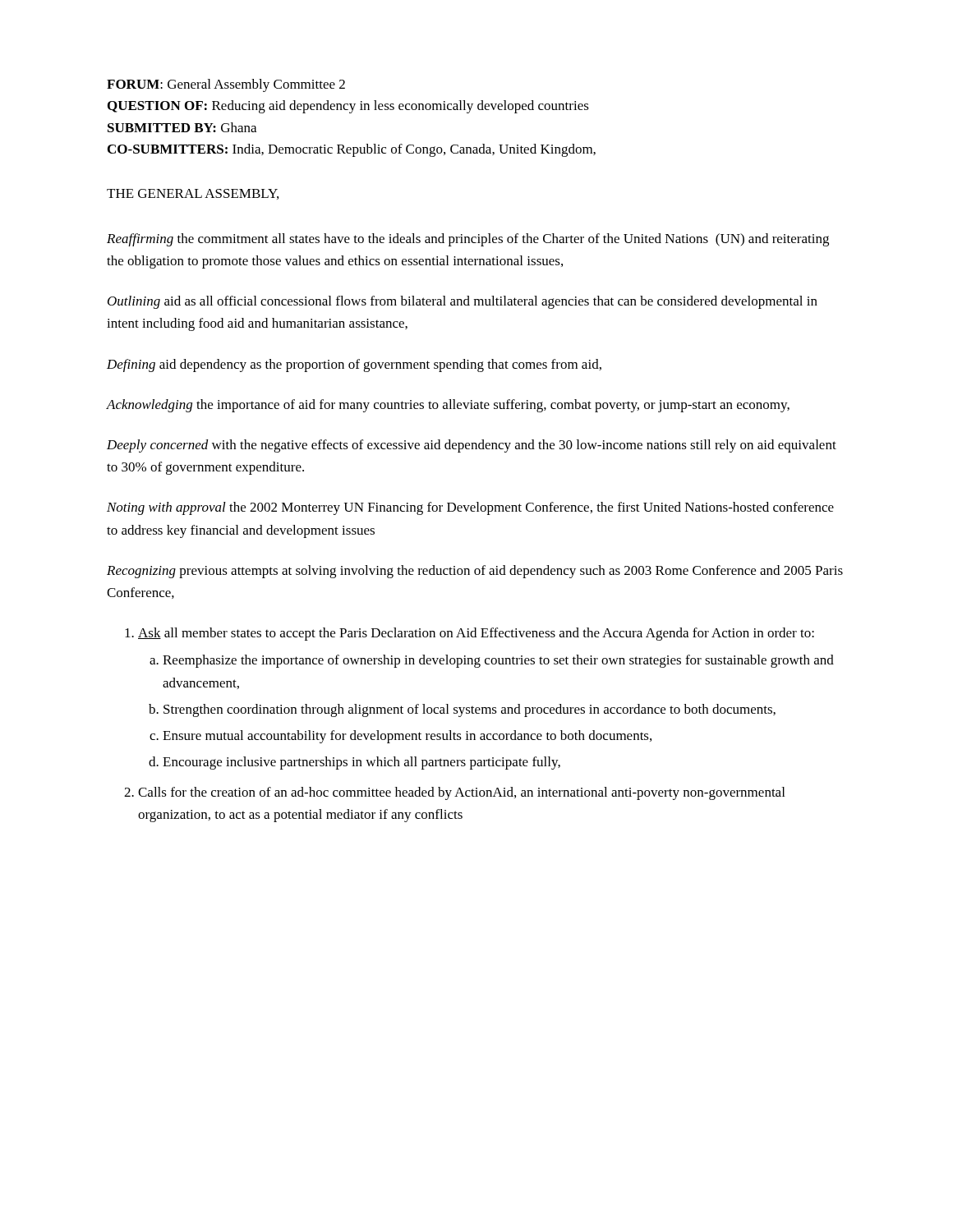Navigate to the element starting "Outlining aid as all official concessional flows"
Screen dimensions: 1232x953
pos(462,312)
